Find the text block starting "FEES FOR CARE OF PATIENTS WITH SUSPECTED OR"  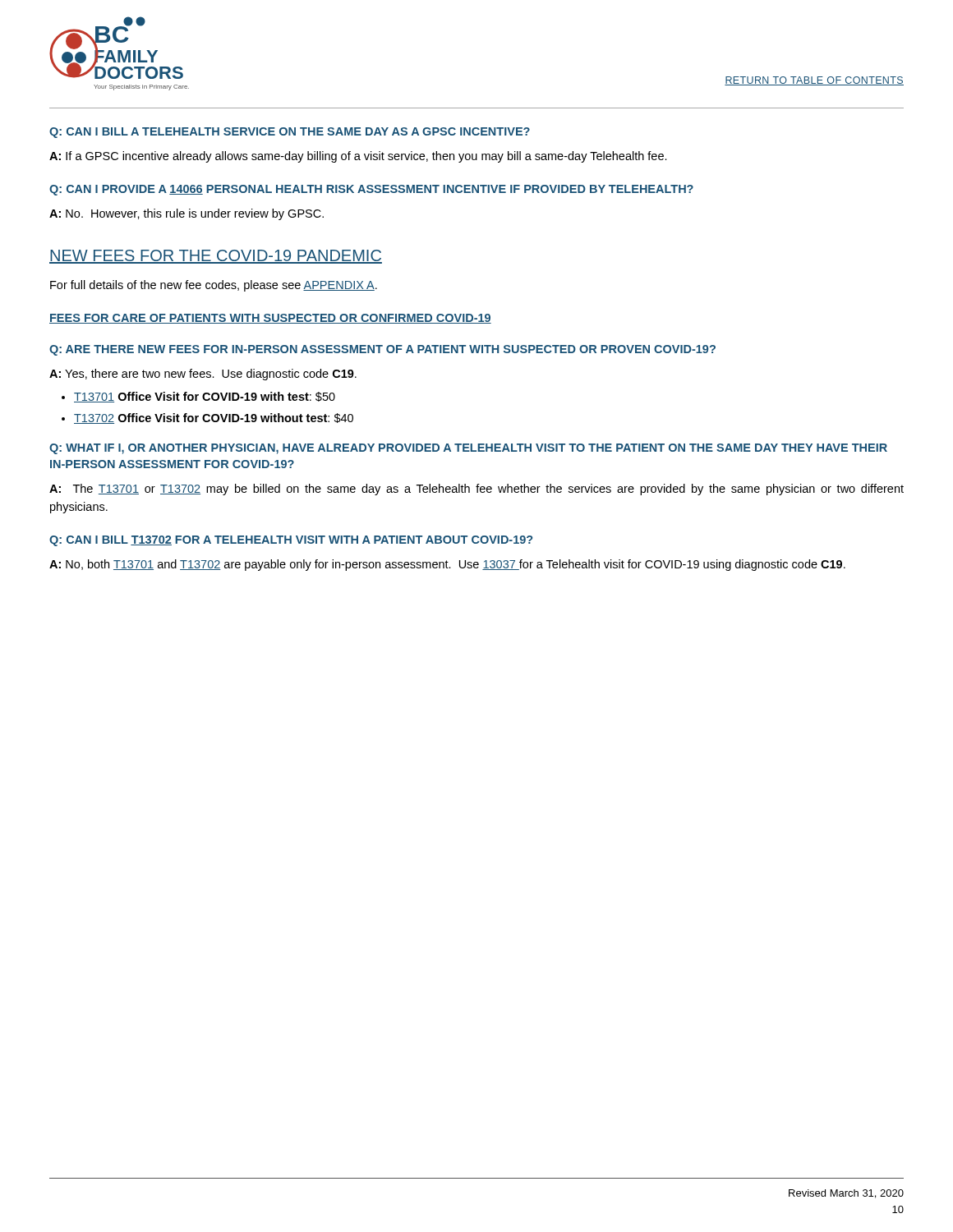(270, 318)
